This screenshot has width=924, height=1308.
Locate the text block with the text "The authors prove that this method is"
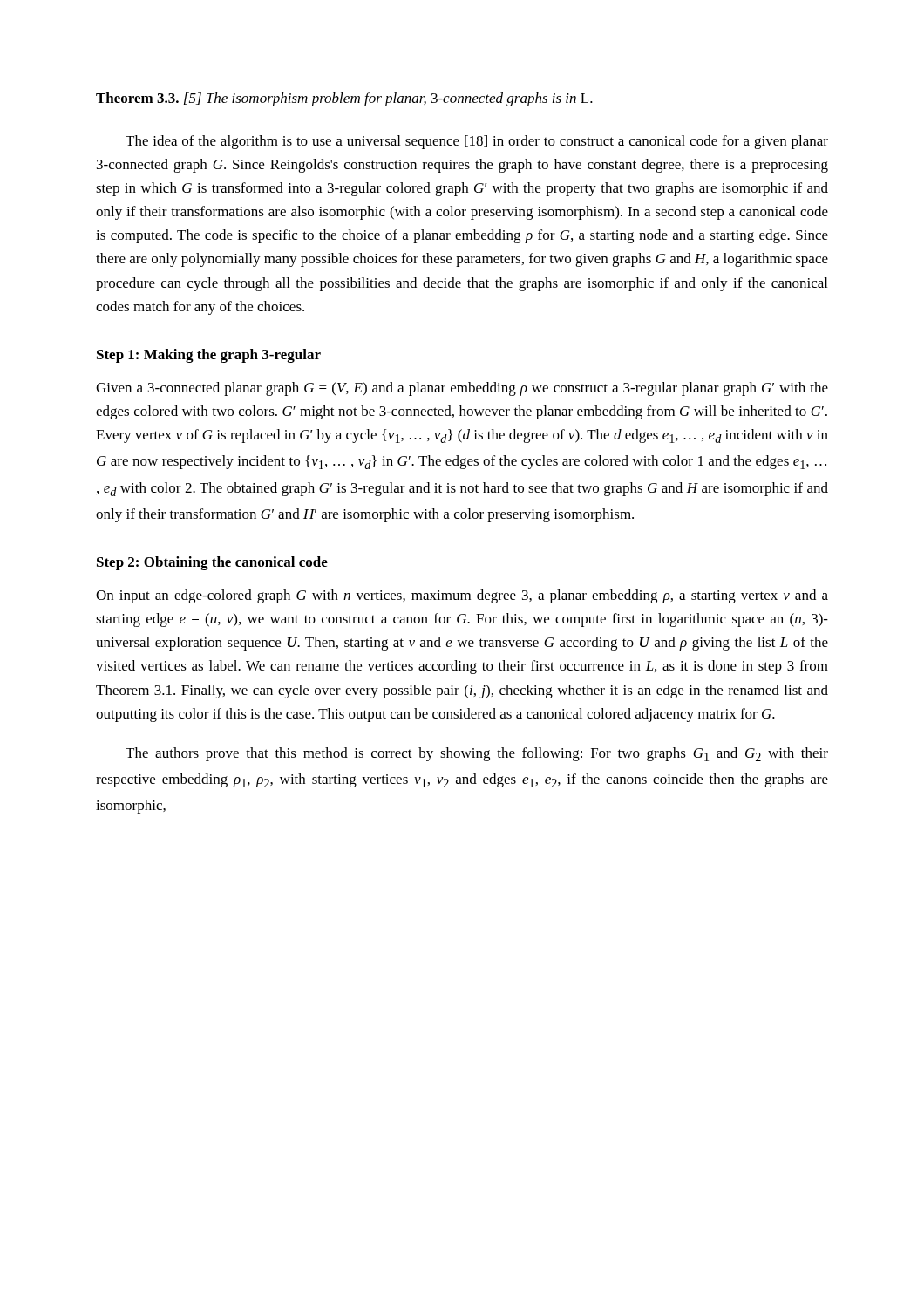coord(462,779)
